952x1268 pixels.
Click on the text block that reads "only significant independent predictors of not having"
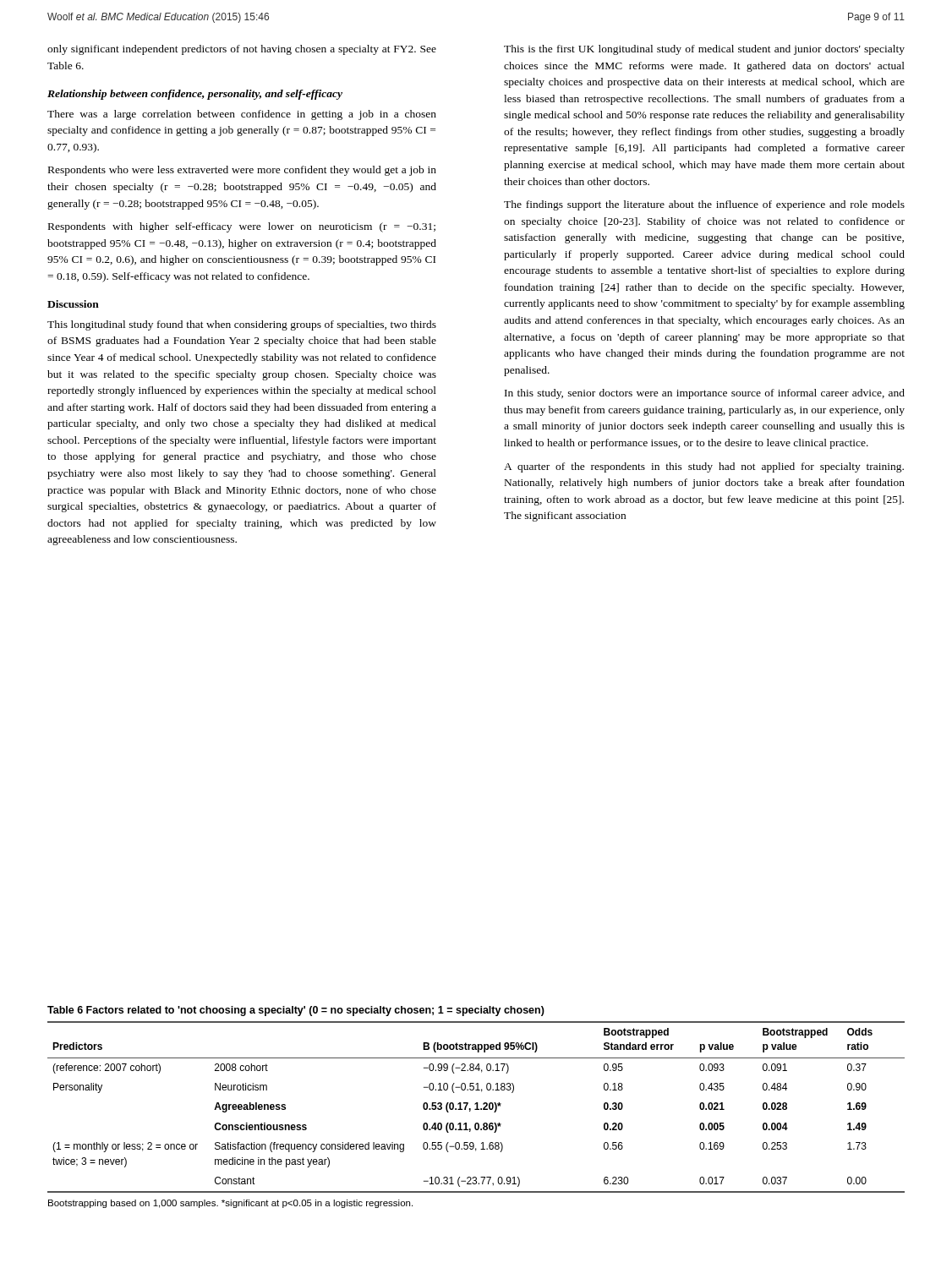pyautogui.click(x=242, y=57)
